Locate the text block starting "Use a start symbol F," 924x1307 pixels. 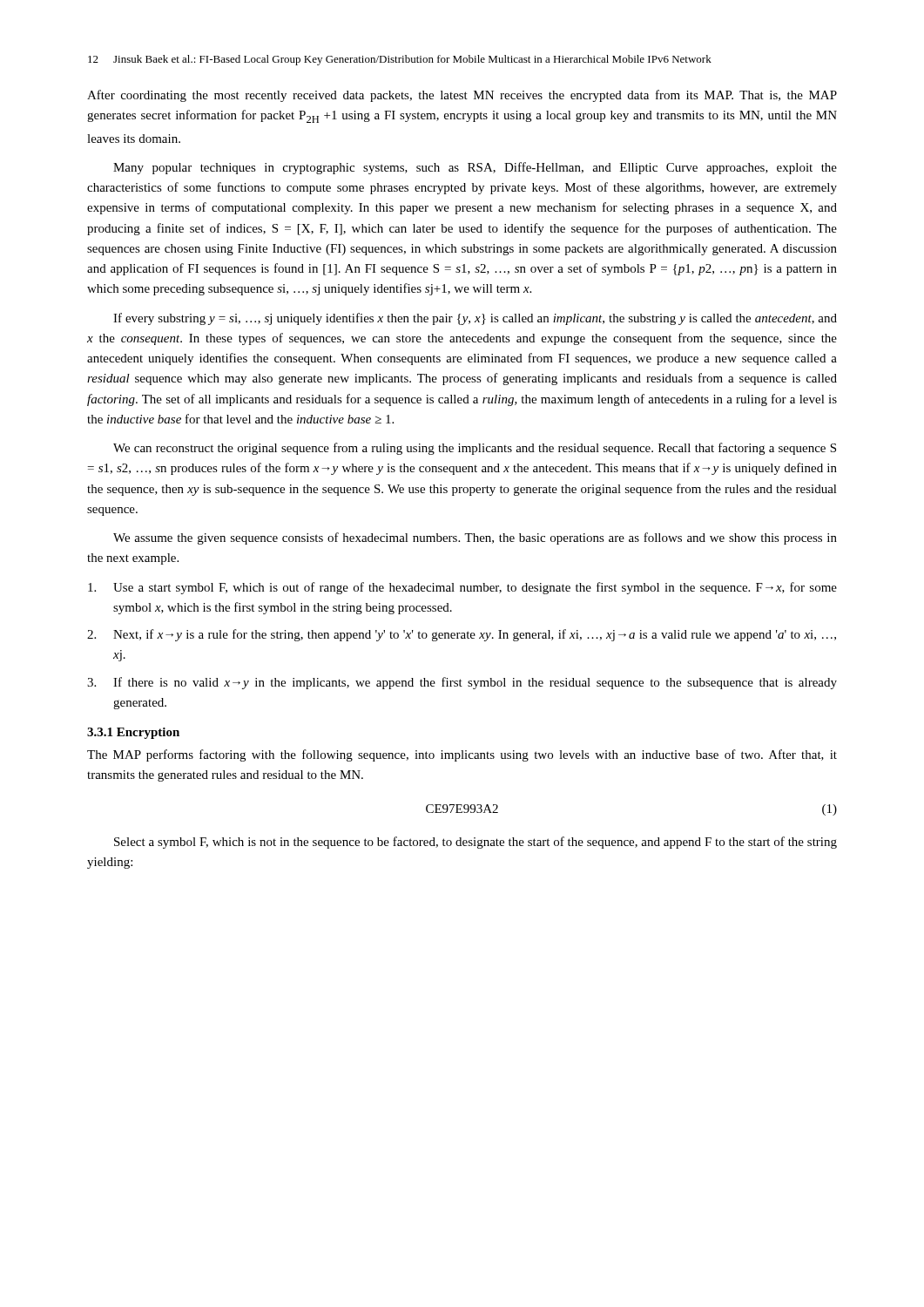click(462, 598)
